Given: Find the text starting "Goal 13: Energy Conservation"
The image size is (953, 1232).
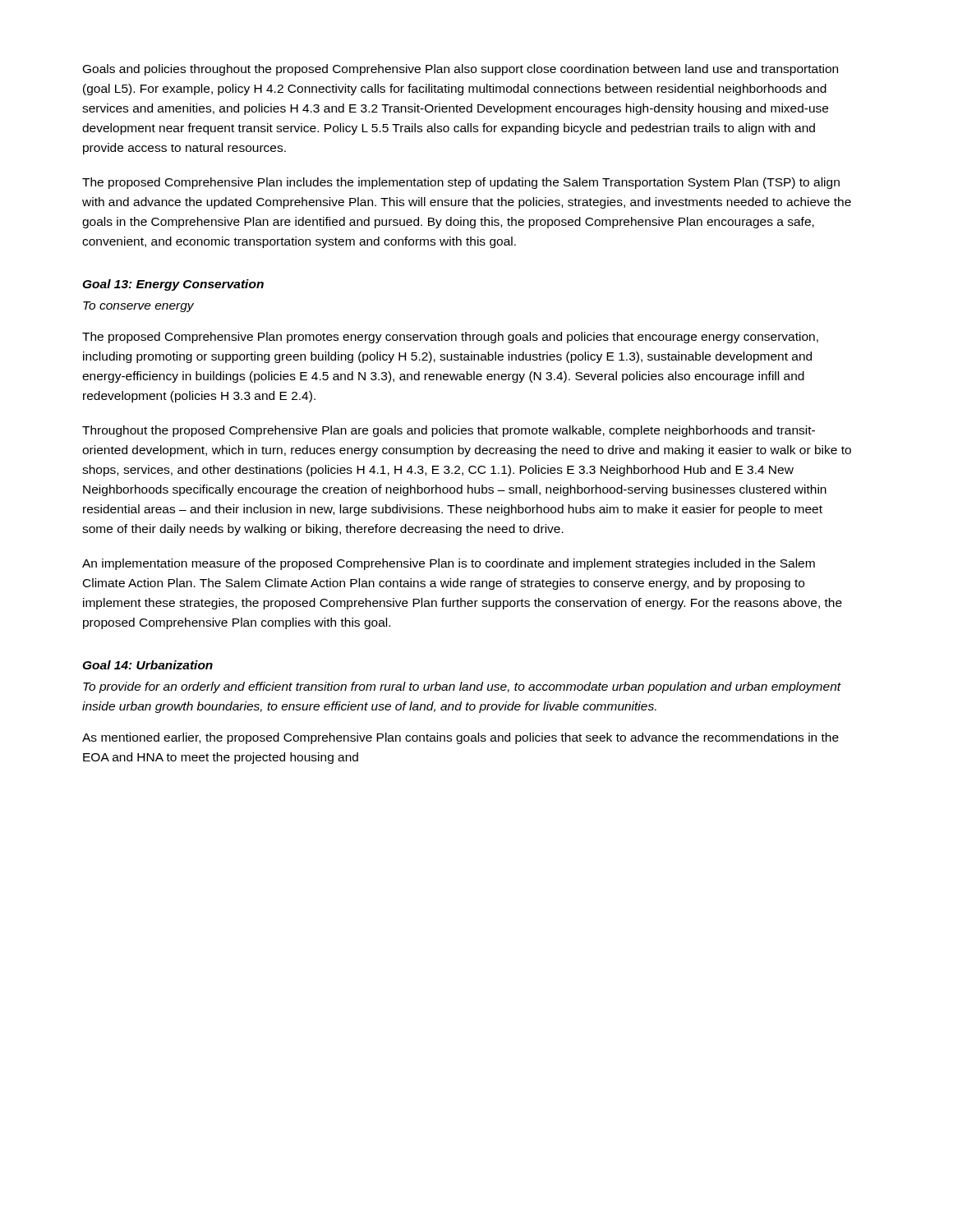Looking at the screenshot, I should pyautogui.click(x=173, y=284).
